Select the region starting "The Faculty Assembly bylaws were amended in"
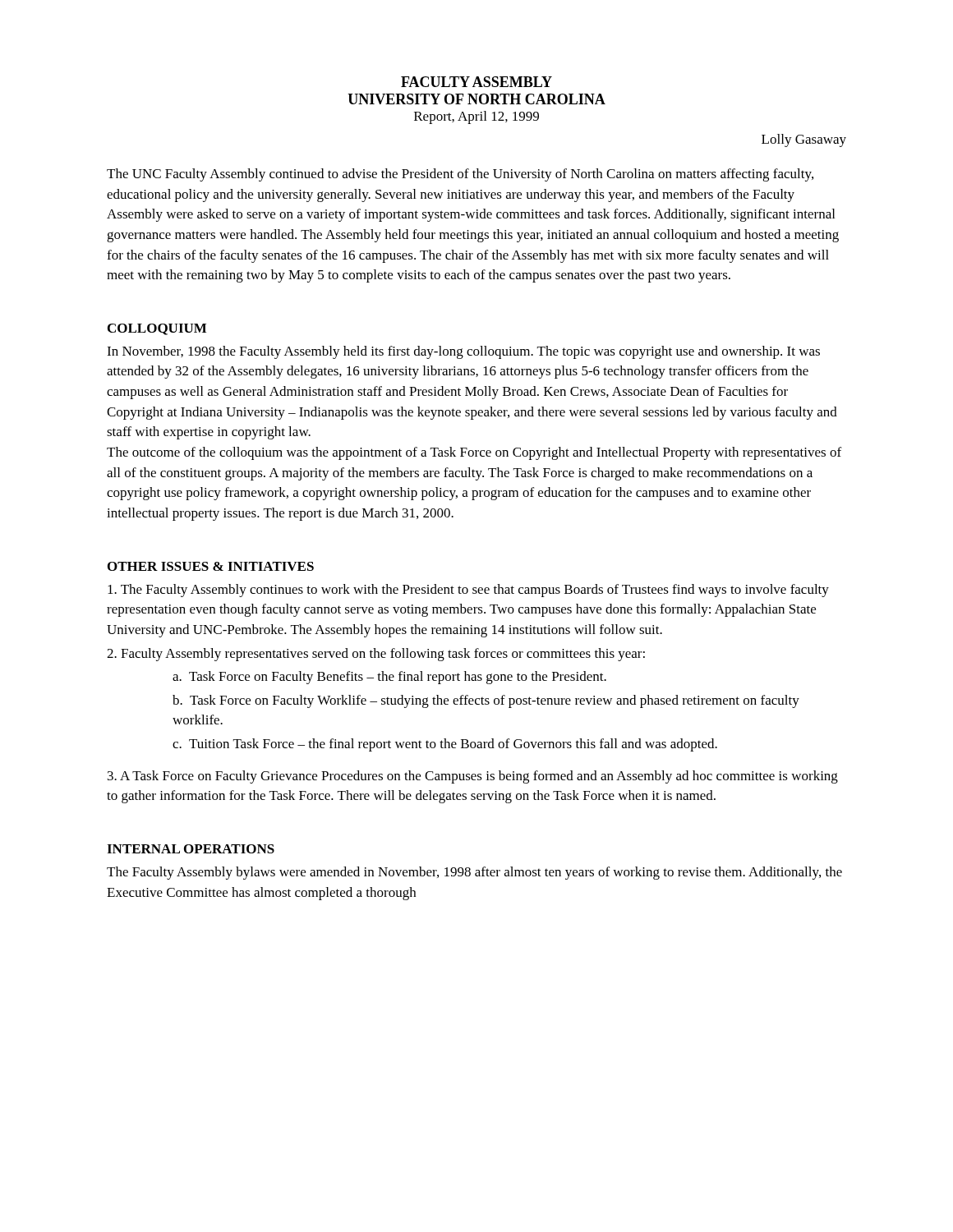Viewport: 953px width, 1232px height. tap(475, 882)
